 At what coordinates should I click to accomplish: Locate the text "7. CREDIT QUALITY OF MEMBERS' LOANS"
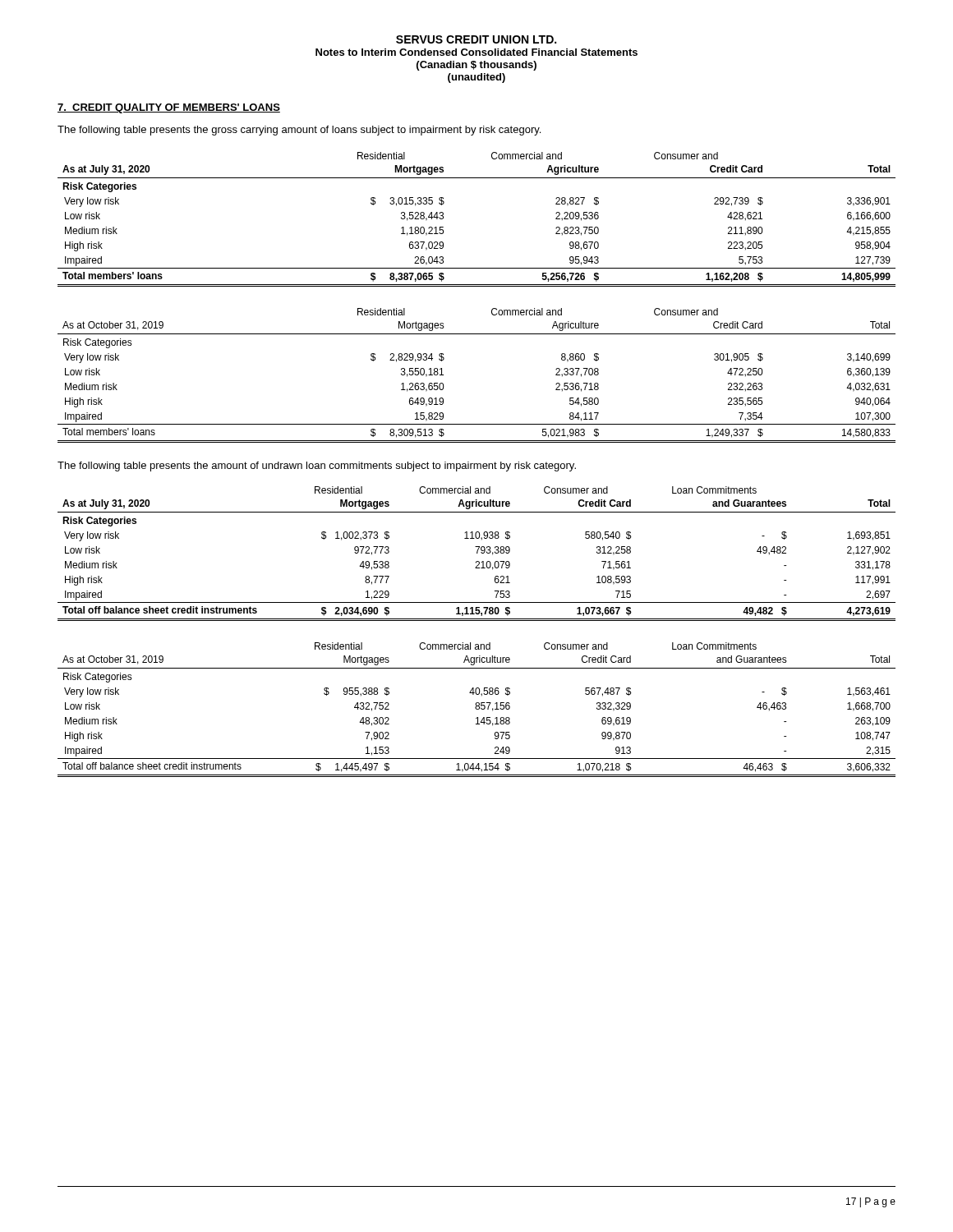(x=169, y=107)
